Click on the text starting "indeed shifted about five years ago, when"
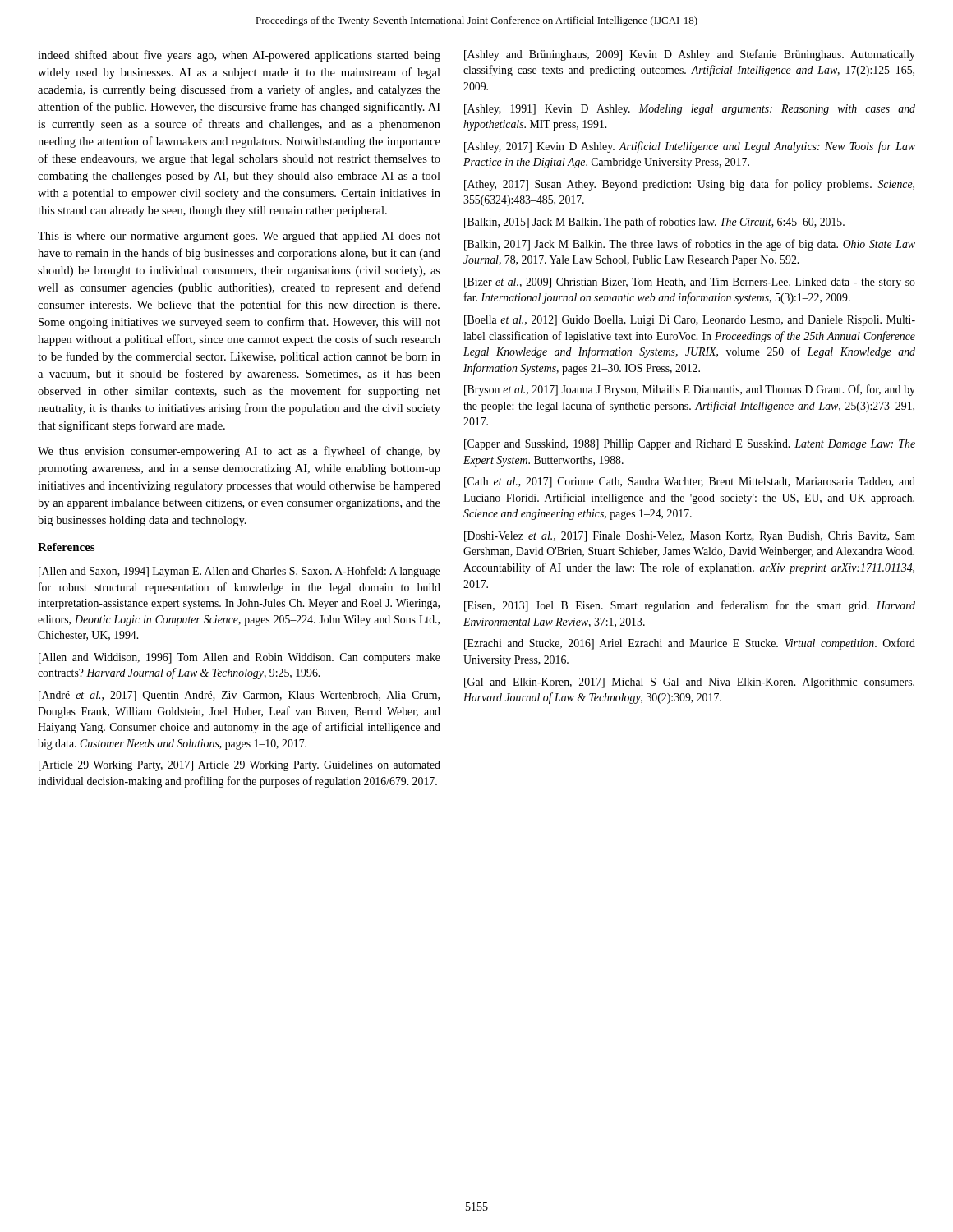 [239, 133]
